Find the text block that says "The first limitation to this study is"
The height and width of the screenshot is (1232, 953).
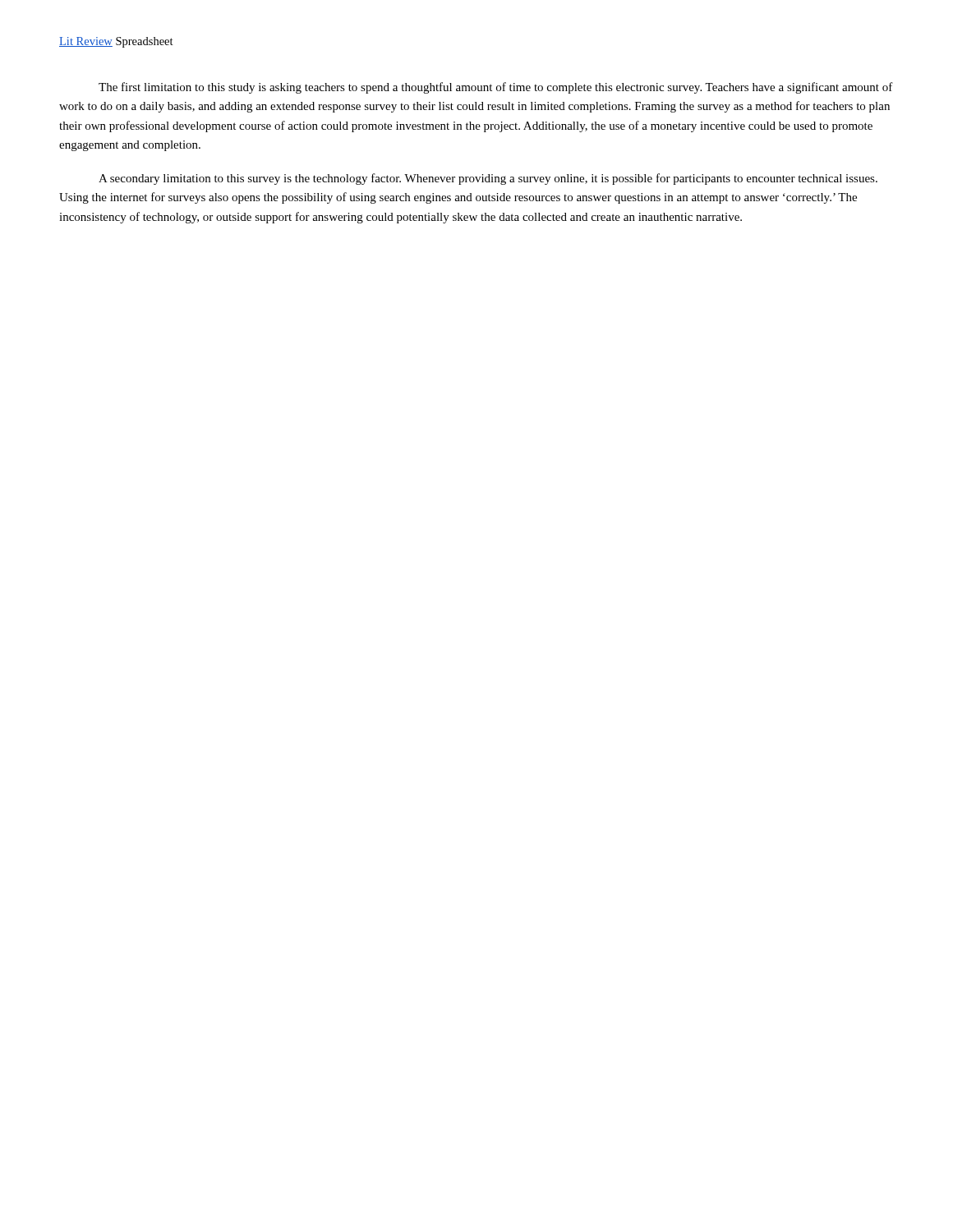tap(476, 116)
